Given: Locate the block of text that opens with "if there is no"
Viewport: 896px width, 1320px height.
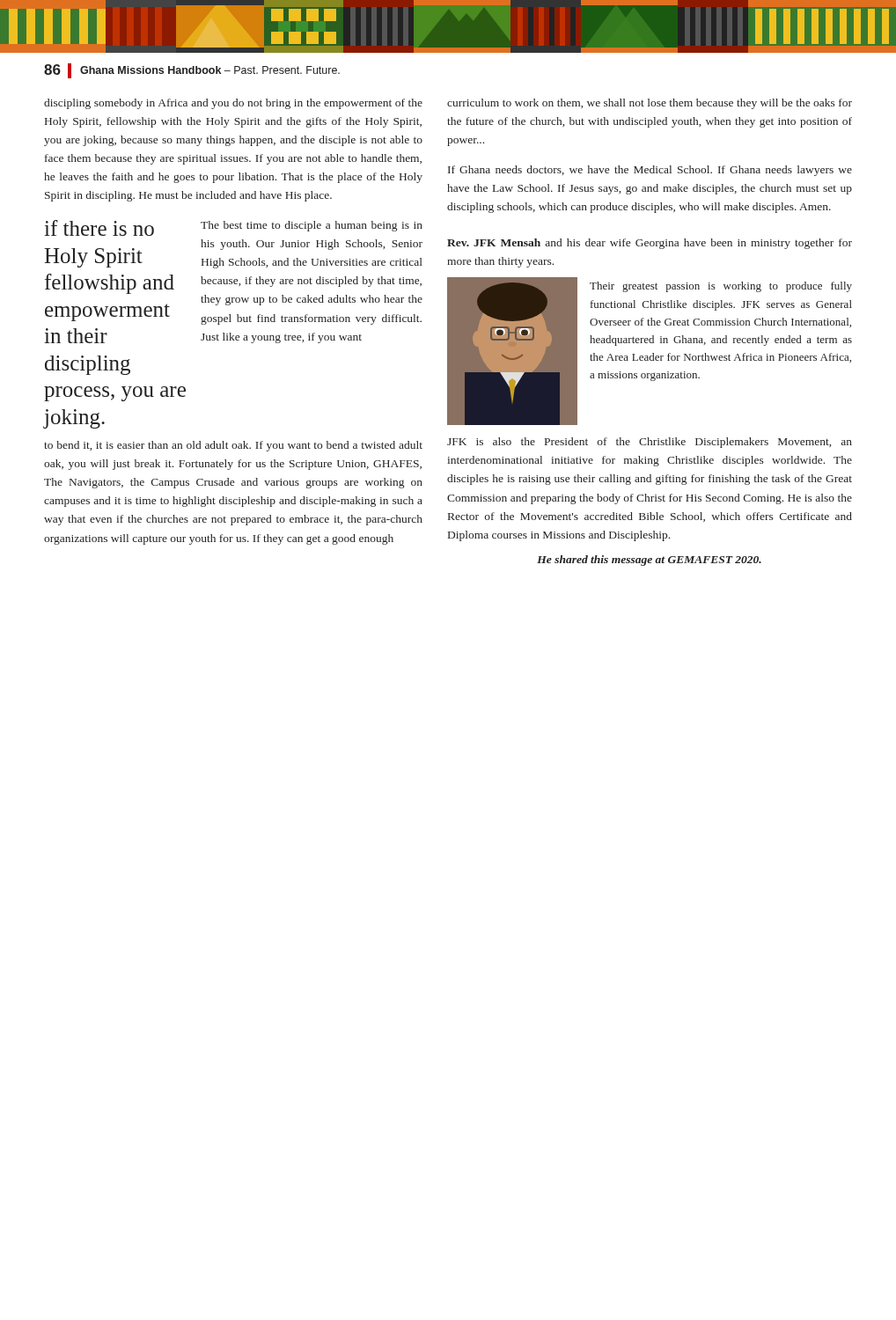Looking at the screenshot, I should (x=115, y=323).
